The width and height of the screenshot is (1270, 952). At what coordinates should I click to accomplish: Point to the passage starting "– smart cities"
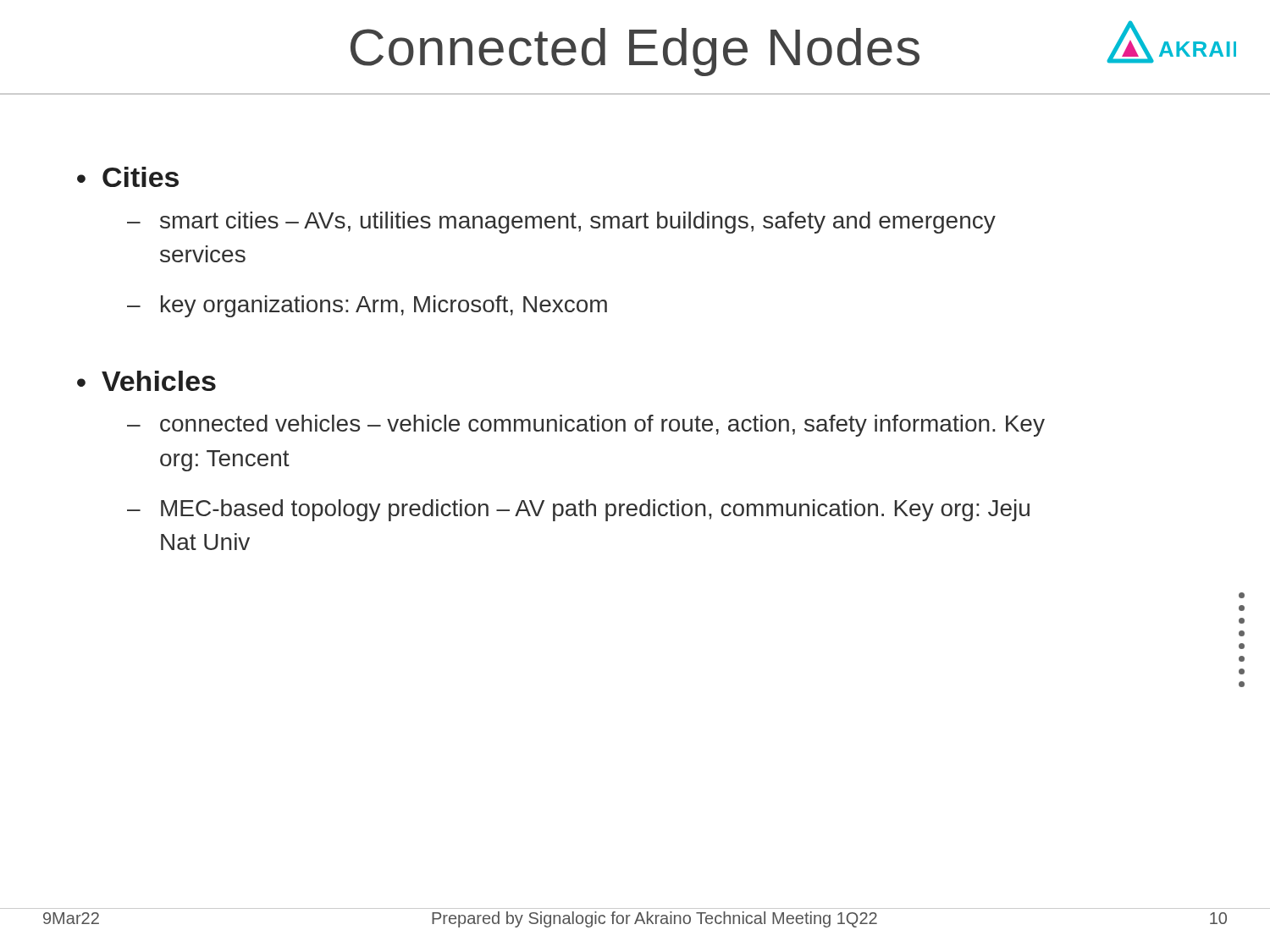pos(660,238)
